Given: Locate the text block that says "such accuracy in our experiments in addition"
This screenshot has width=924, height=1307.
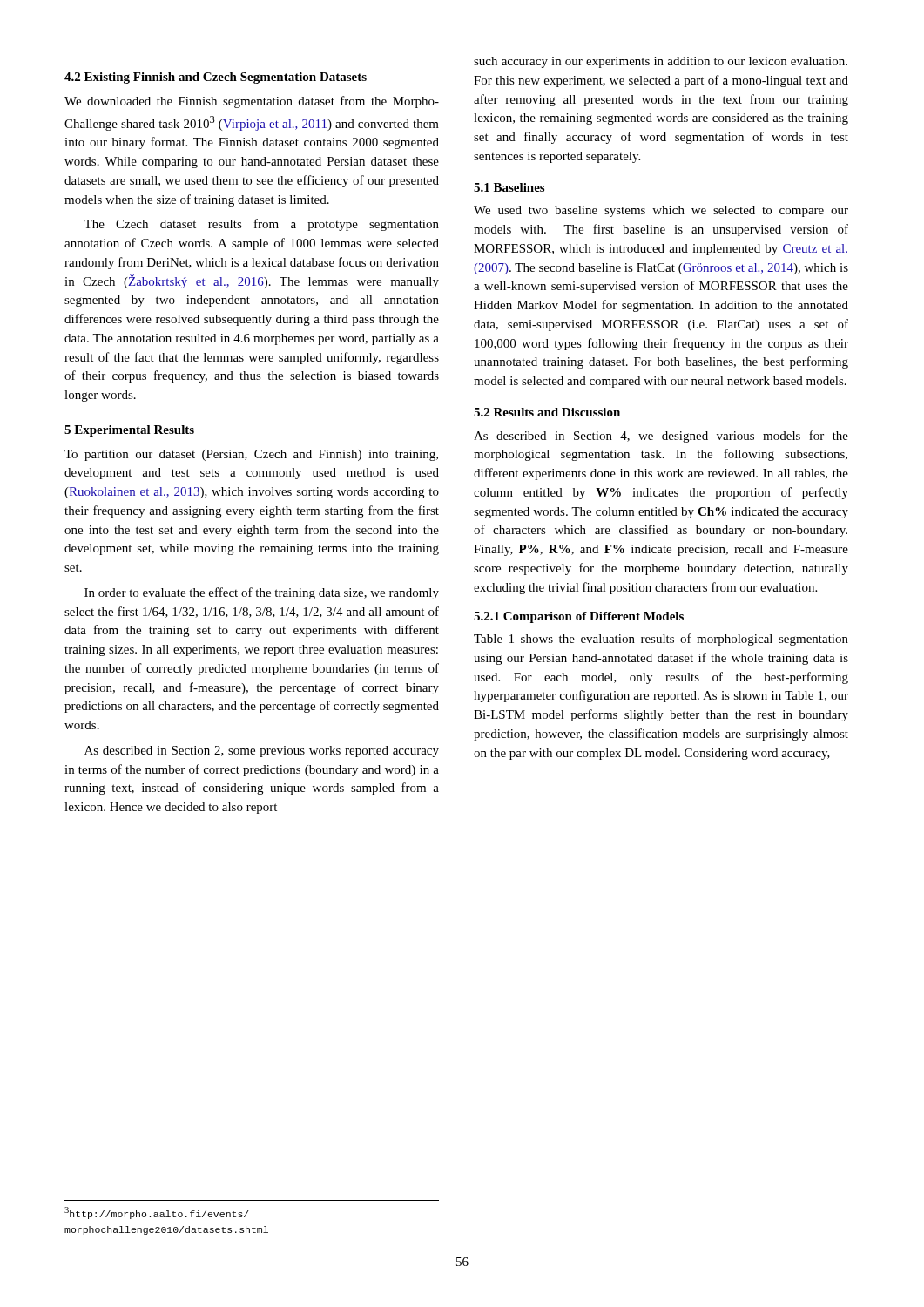Looking at the screenshot, I should (661, 108).
